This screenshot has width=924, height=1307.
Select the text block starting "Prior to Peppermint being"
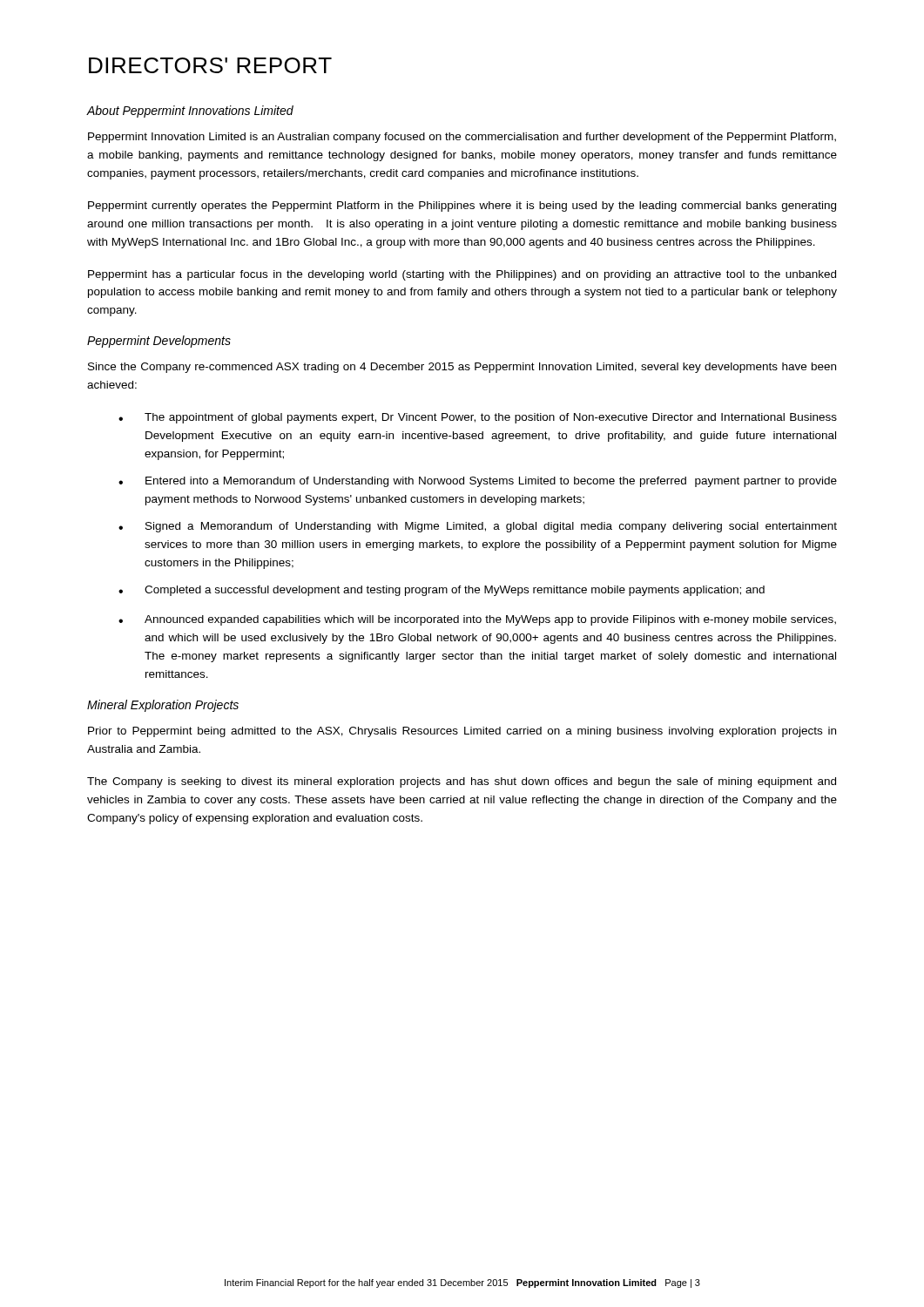(462, 740)
